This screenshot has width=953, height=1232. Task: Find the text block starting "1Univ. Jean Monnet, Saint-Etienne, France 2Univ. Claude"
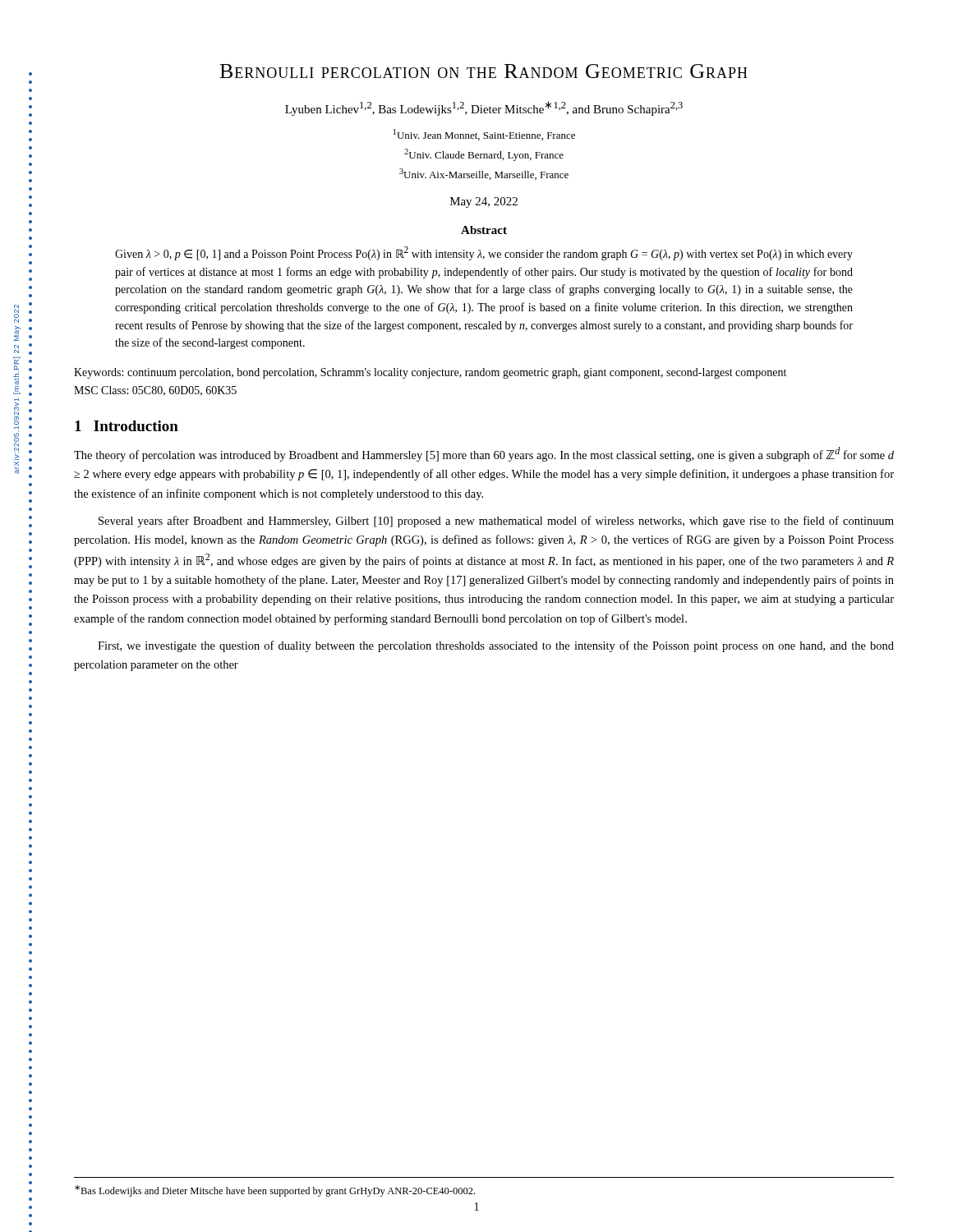click(x=484, y=154)
